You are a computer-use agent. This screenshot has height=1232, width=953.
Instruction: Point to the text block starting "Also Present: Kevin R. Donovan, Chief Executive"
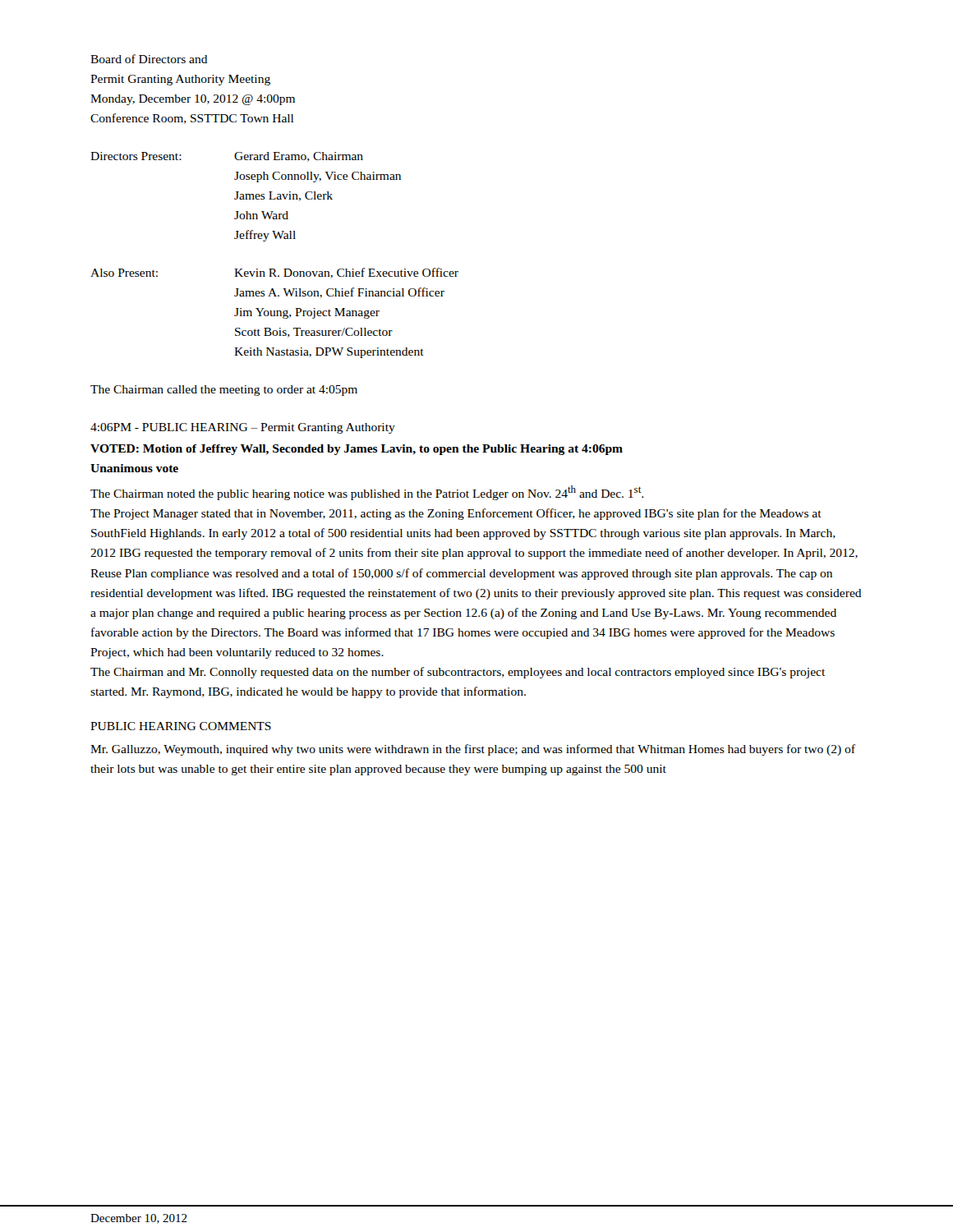pyautogui.click(x=274, y=273)
